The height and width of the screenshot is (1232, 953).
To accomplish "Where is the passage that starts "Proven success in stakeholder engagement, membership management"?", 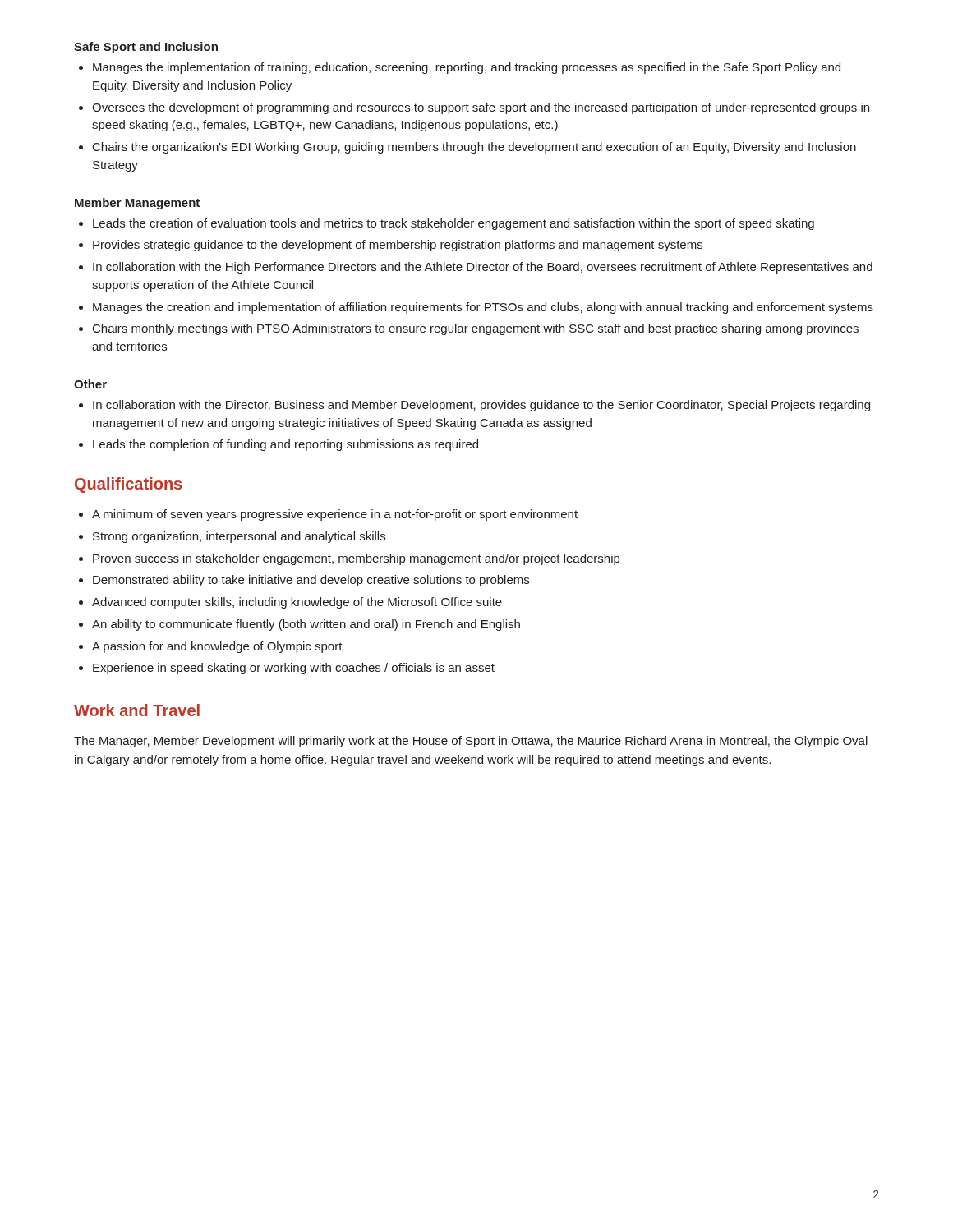I will [x=356, y=558].
